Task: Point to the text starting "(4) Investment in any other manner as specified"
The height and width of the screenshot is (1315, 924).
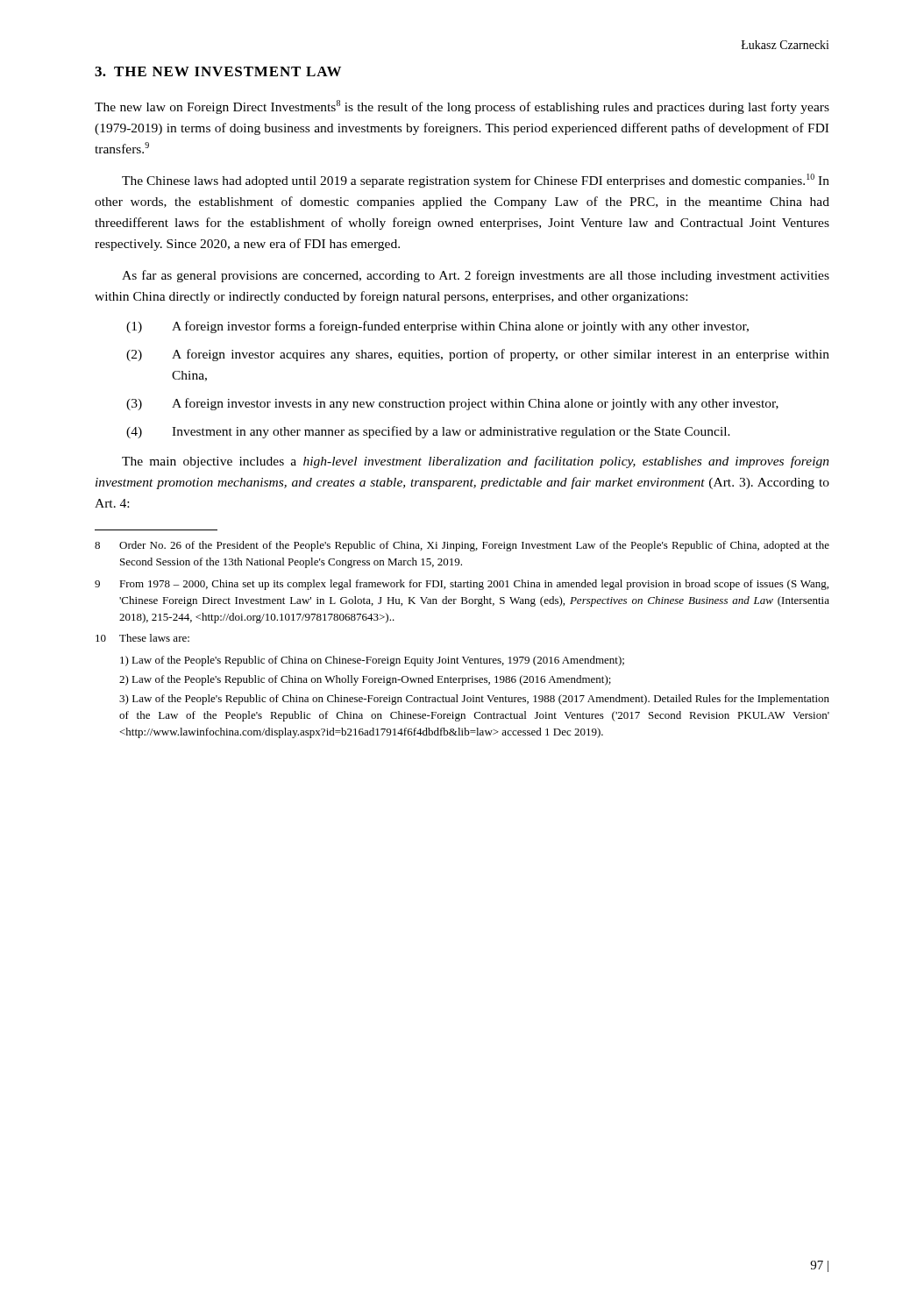Action: 462,431
